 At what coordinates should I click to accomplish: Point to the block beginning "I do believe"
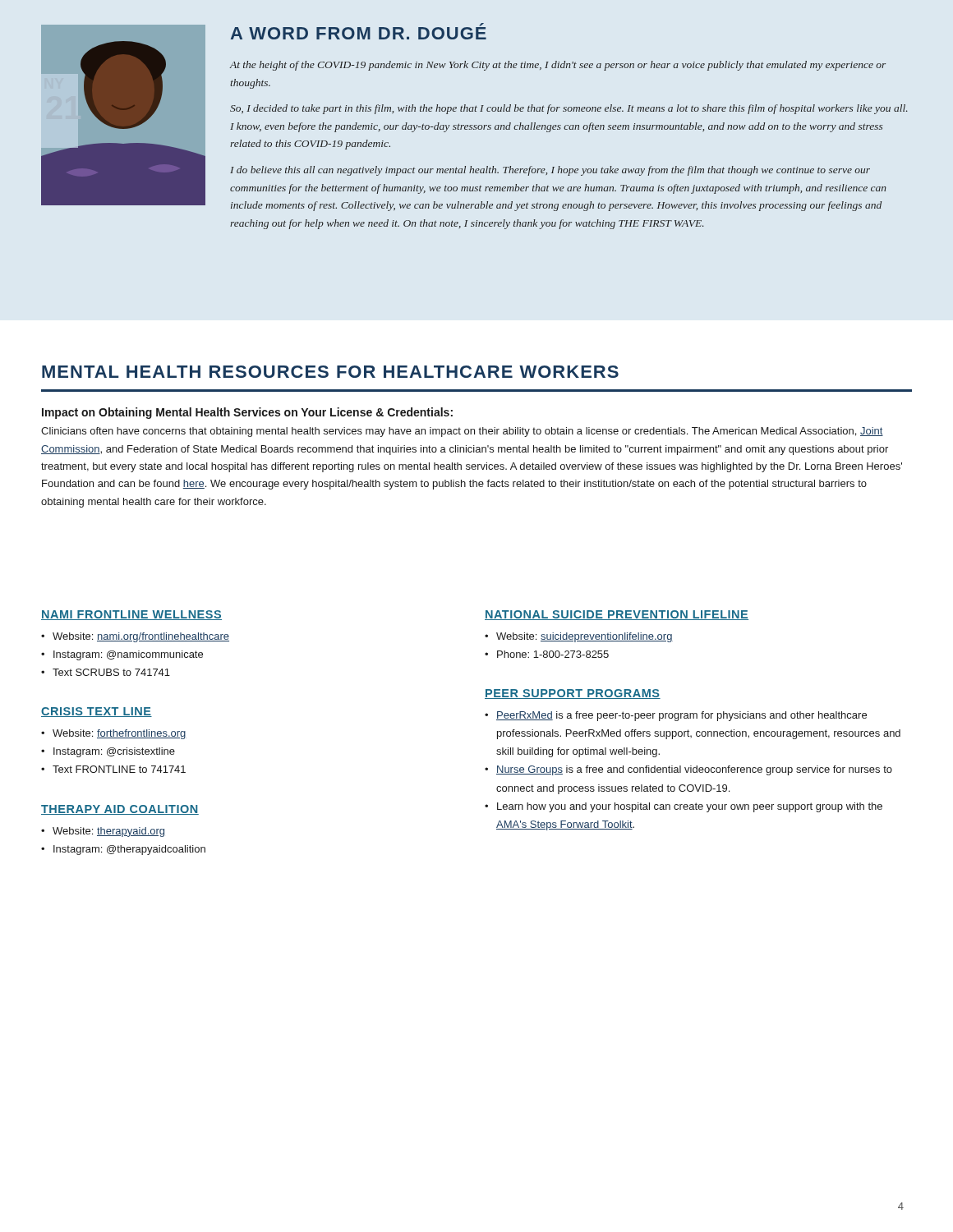pos(558,196)
